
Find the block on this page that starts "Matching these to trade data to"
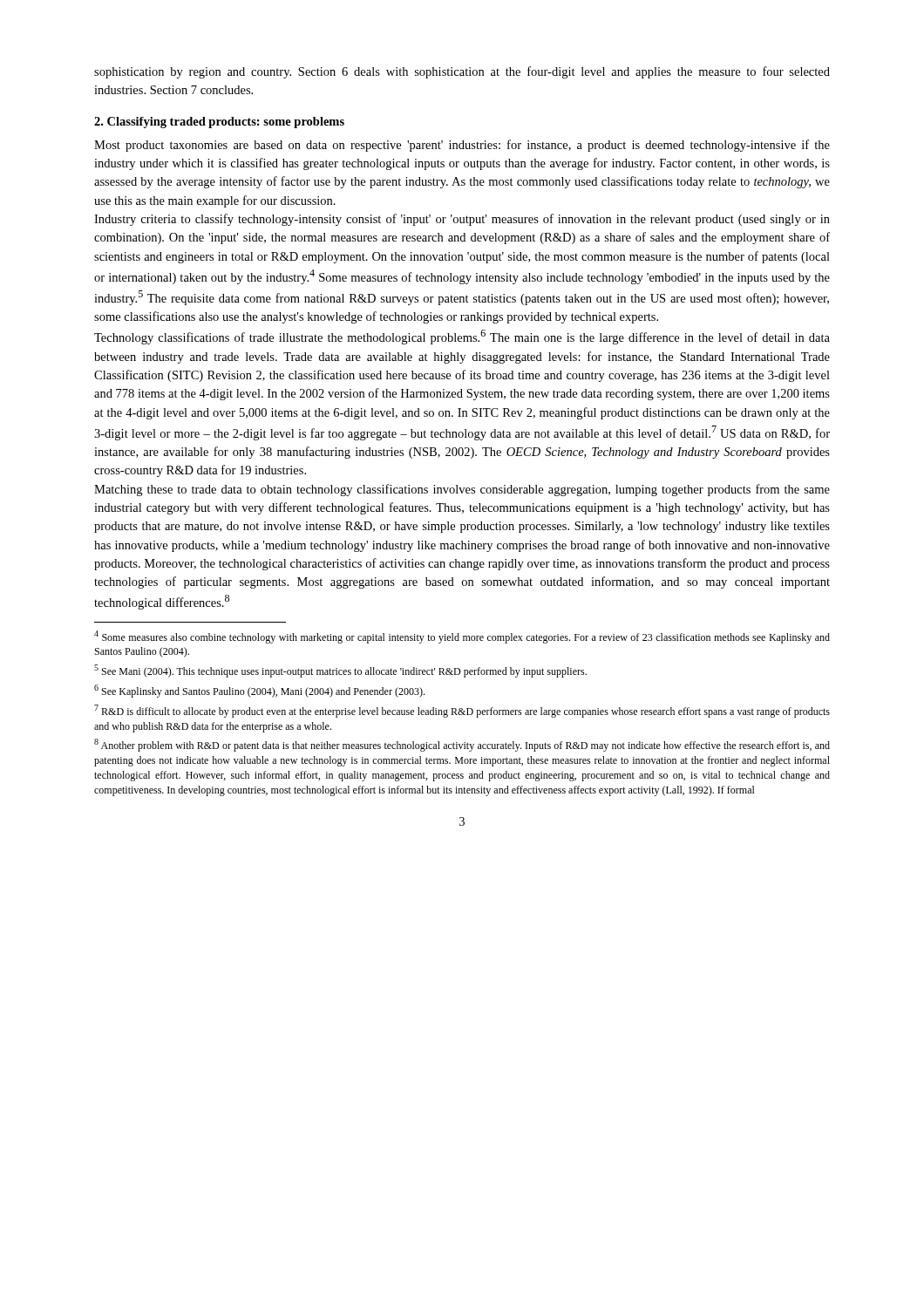[462, 546]
